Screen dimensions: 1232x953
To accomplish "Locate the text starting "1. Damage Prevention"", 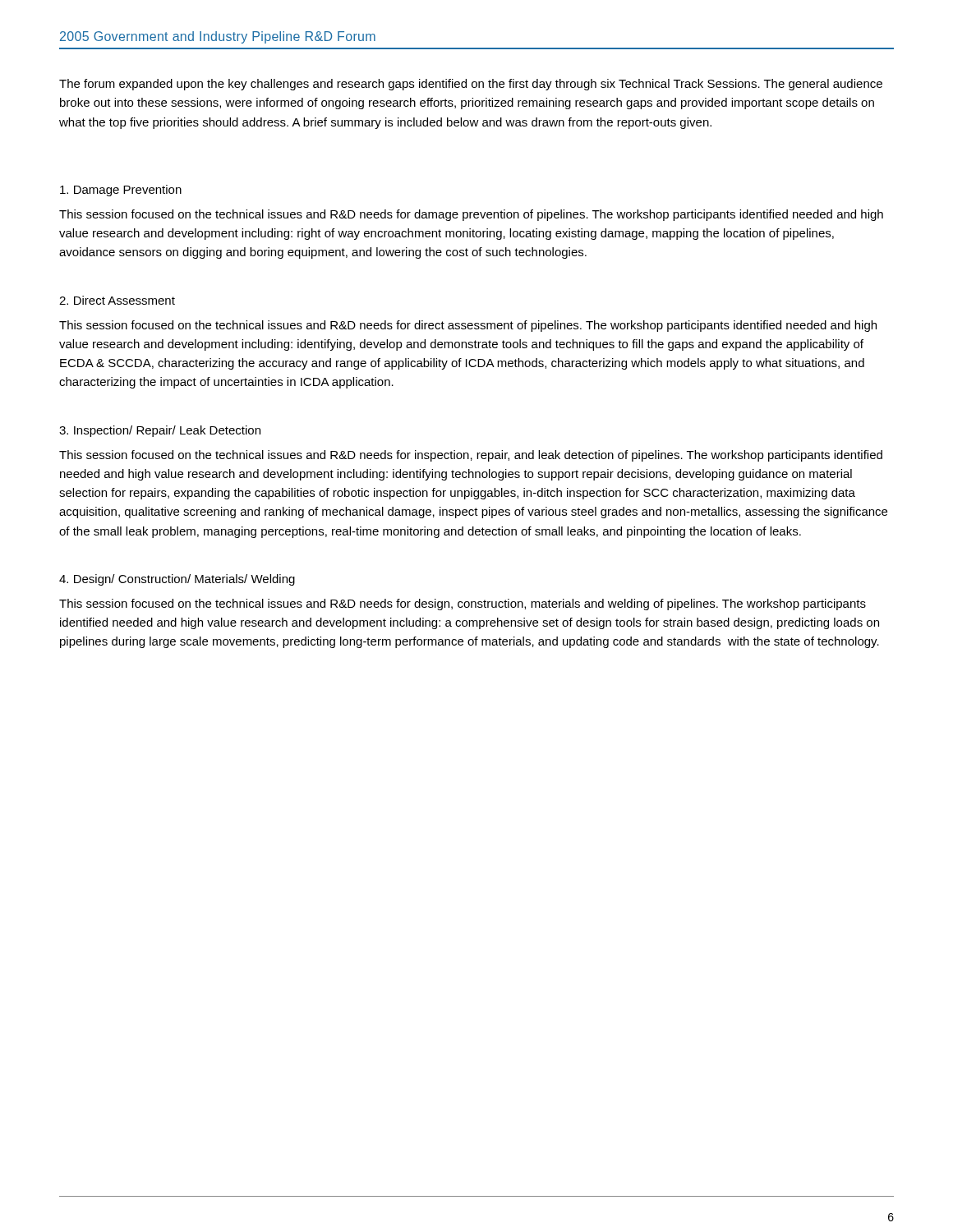I will pos(120,189).
